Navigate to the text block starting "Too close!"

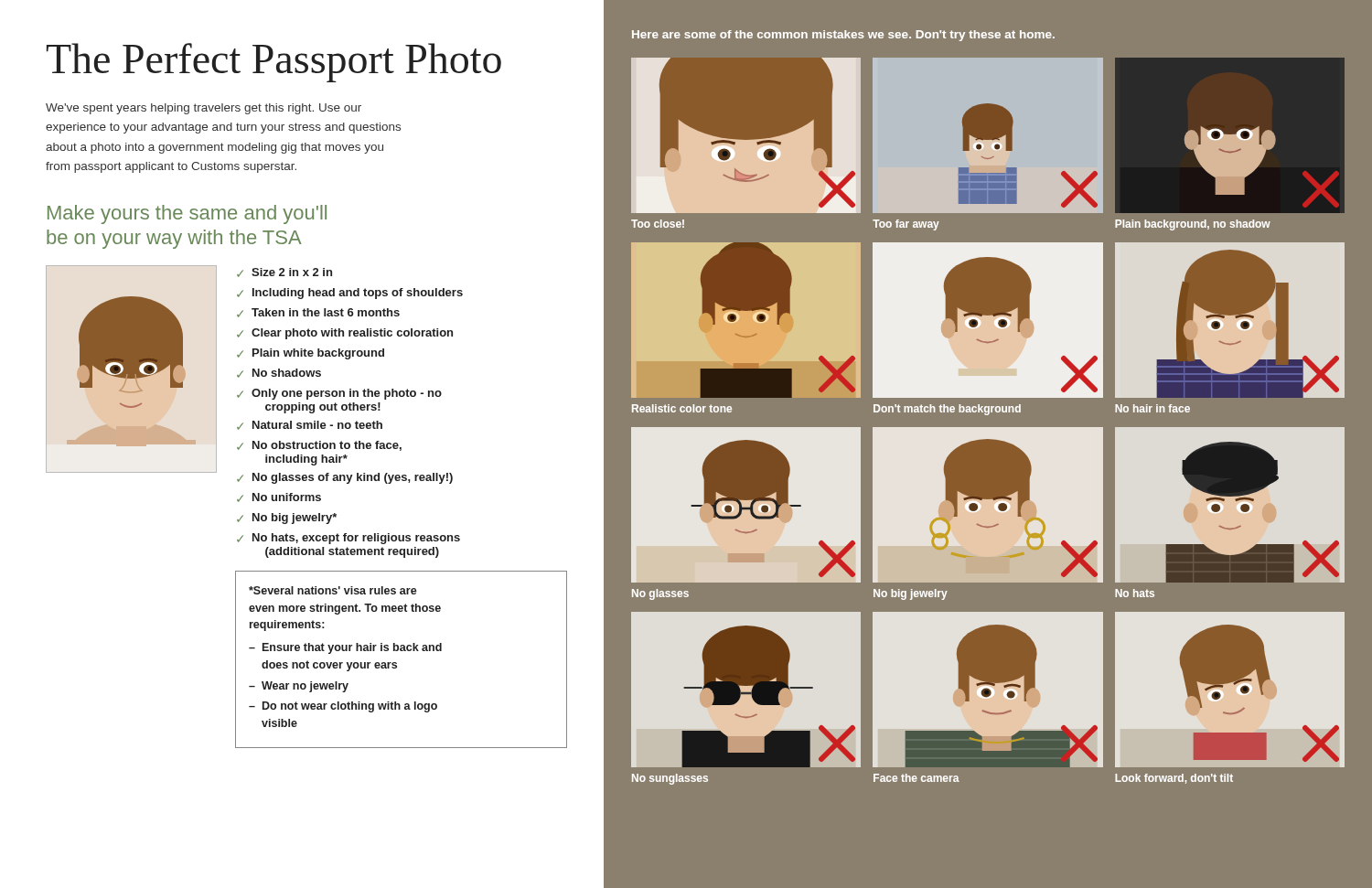click(658, 224)
